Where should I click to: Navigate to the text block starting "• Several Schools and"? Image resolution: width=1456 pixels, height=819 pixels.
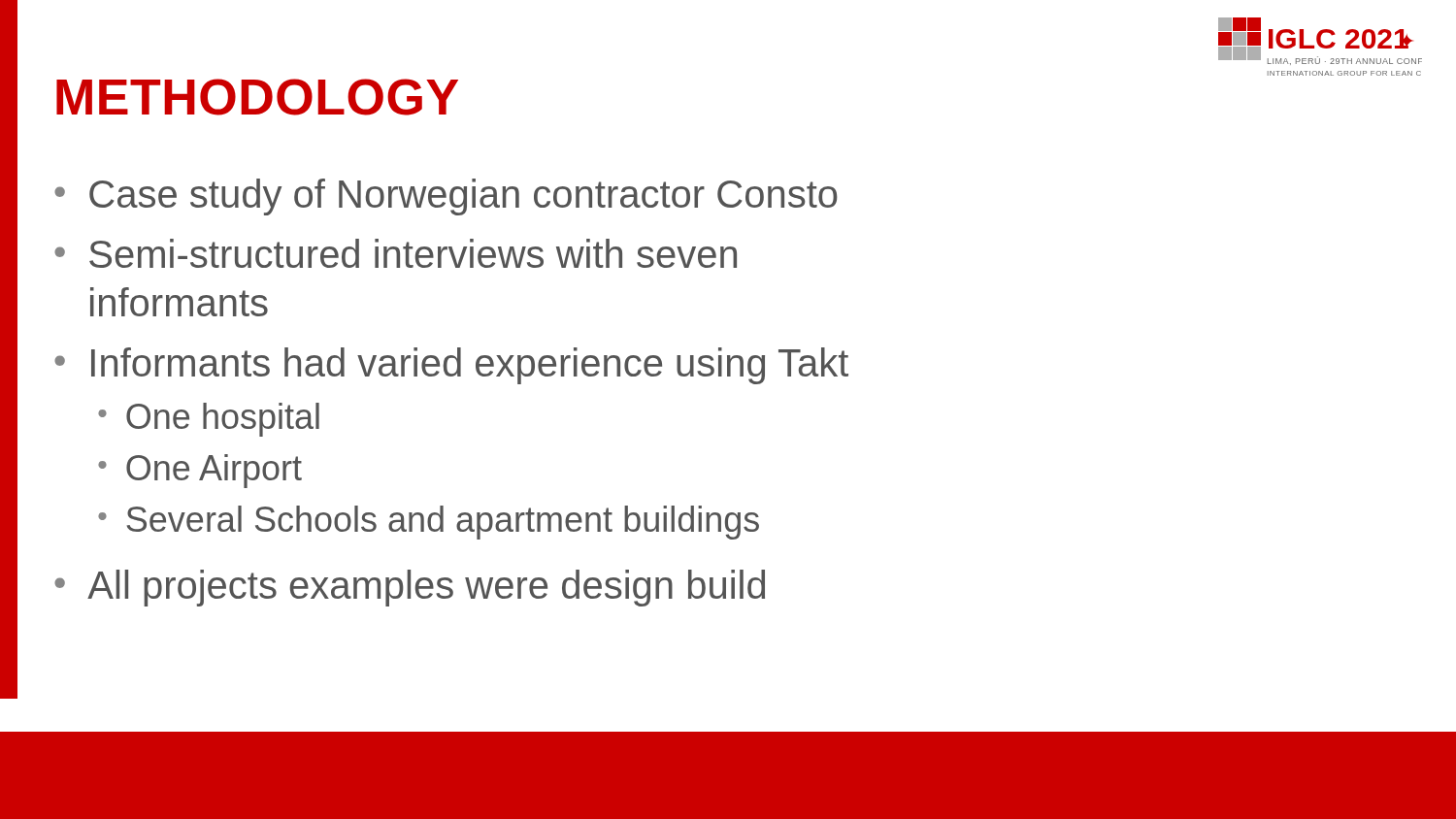(x=429, y=520)
